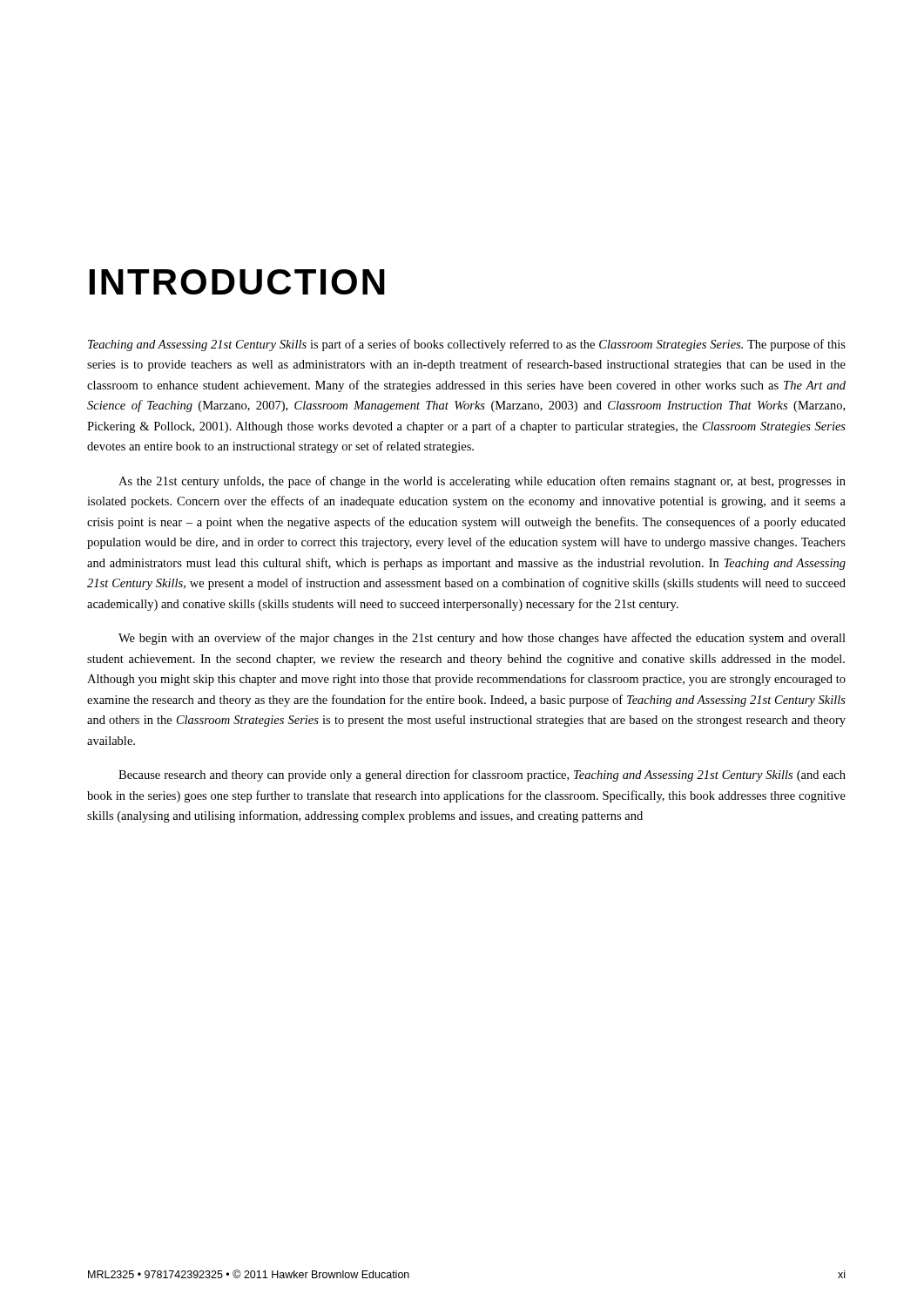Select the text starting "We begin with an overview of"
924x1307 pixels.
click(x=466, y=689)
